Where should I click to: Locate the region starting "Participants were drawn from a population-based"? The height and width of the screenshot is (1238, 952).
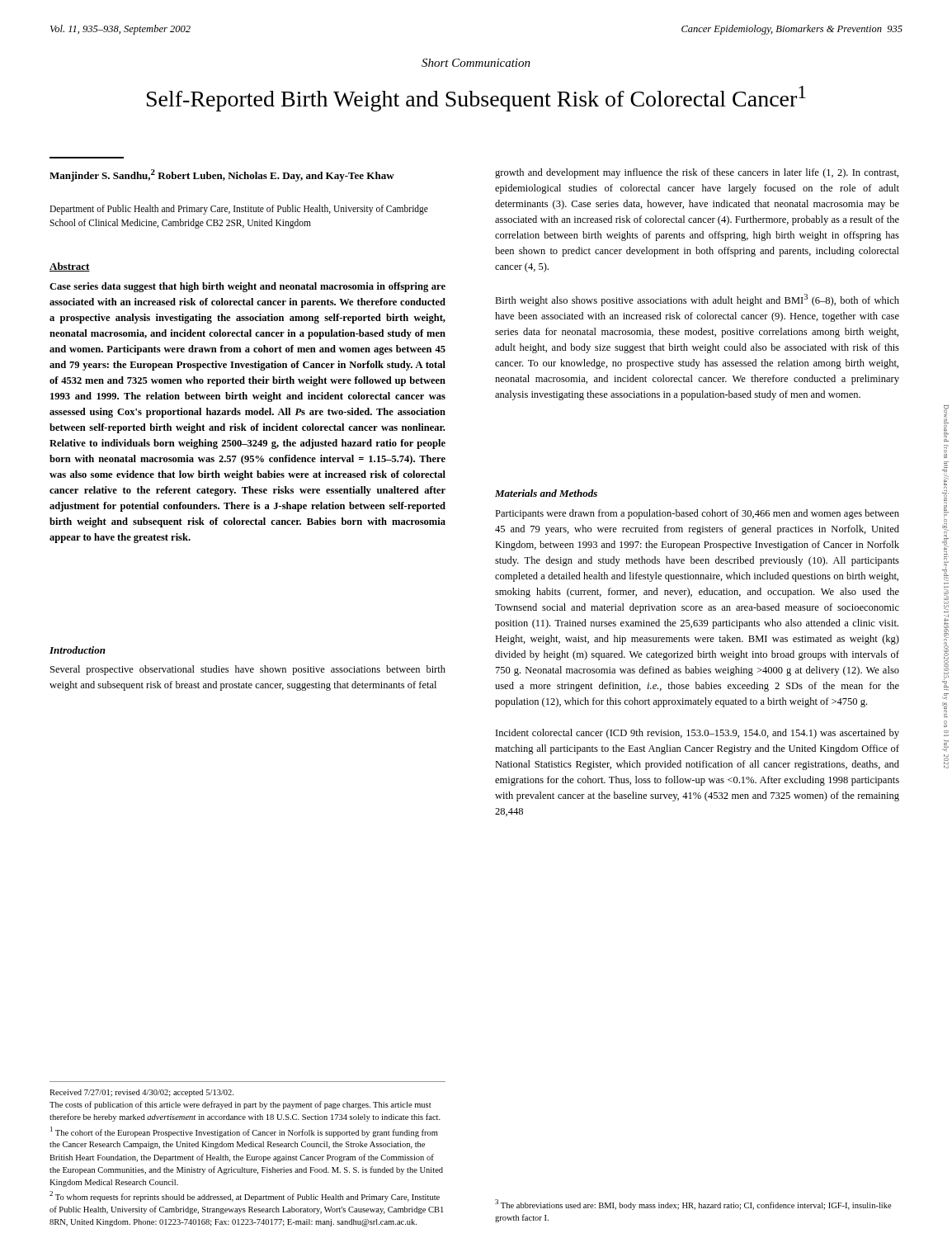coord(697,662)
